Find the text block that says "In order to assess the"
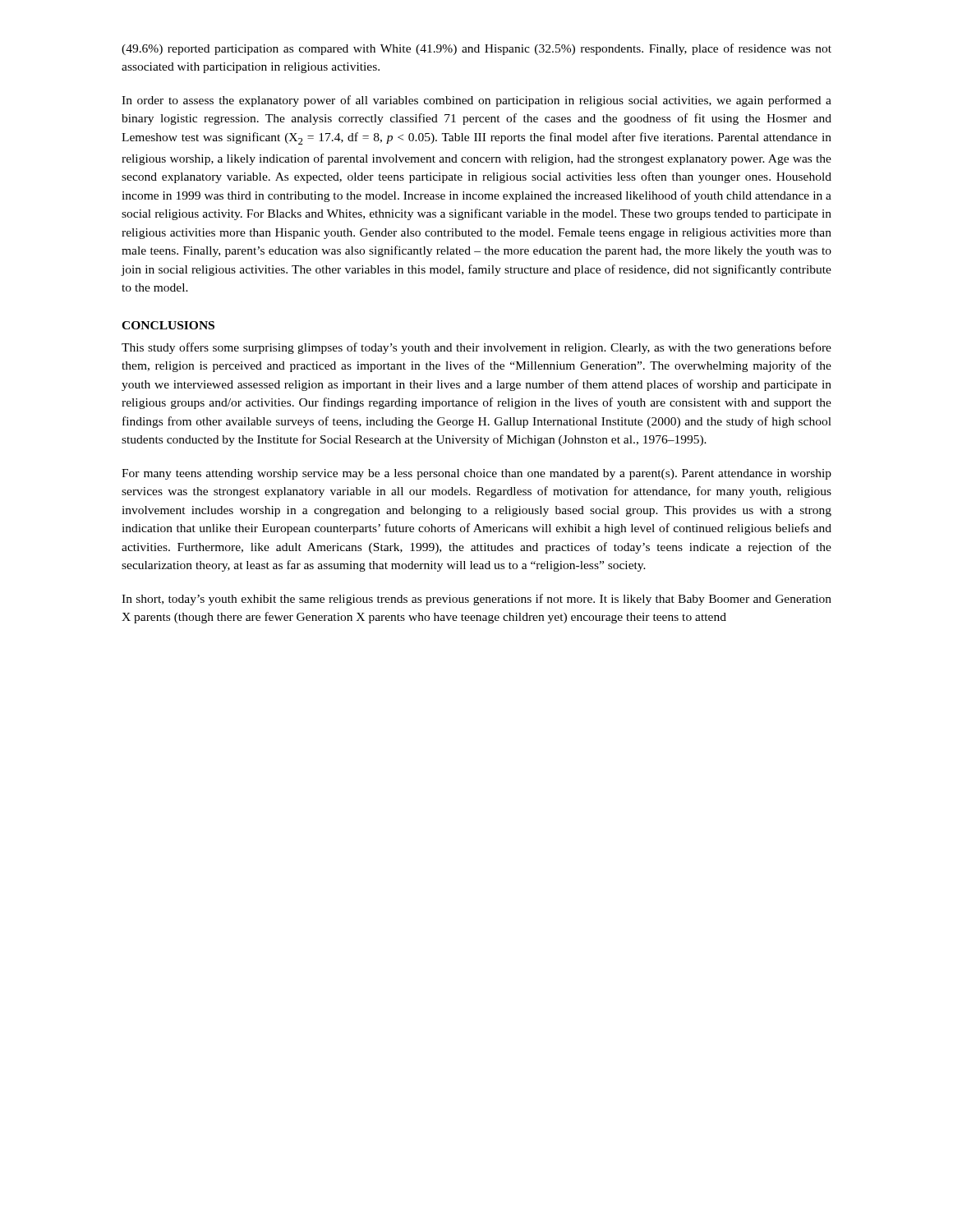This screenshot has height=1232, width=953. (476, 193)
